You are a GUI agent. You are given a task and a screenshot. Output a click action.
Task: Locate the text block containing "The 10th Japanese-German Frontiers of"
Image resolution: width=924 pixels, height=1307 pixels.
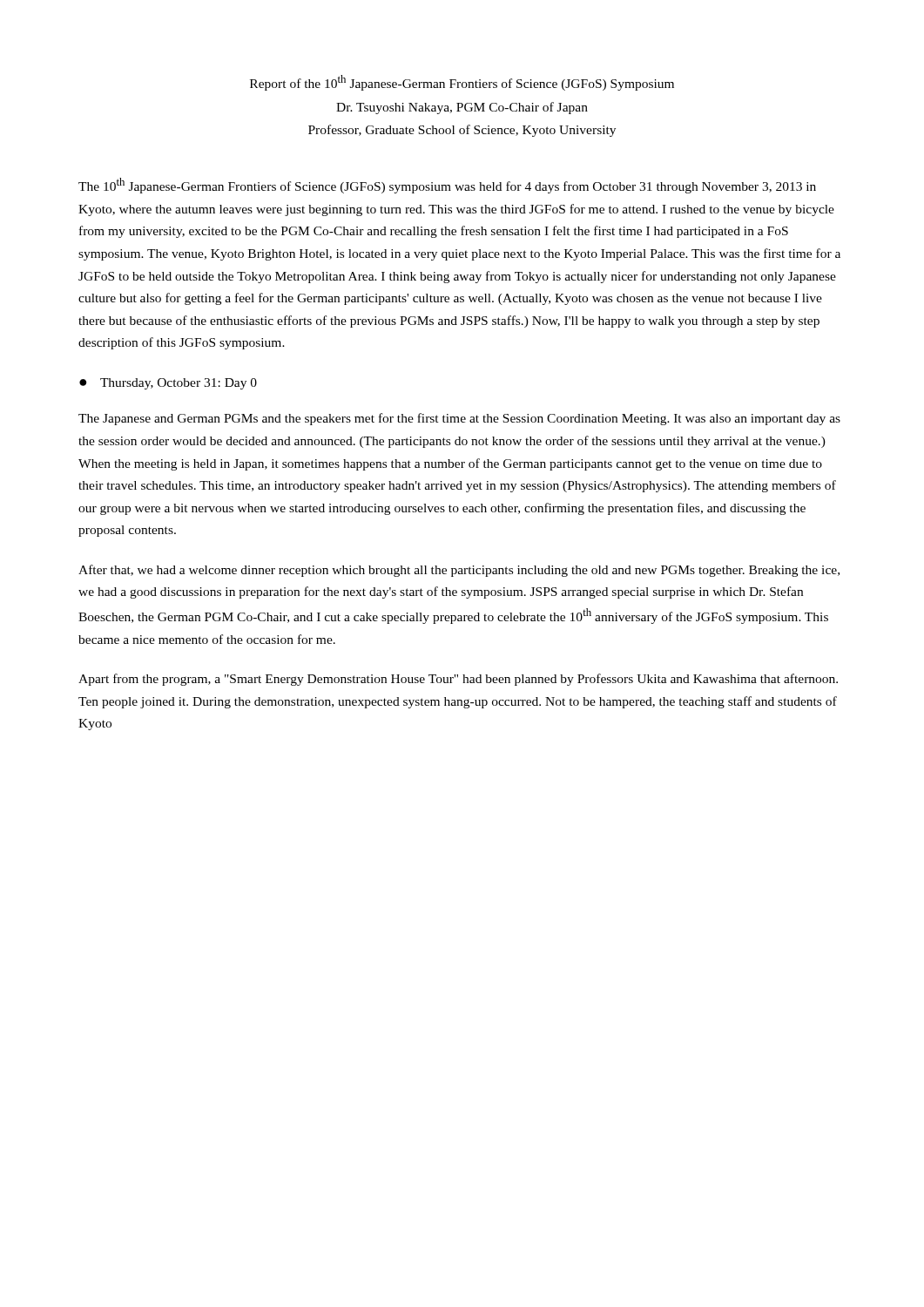pyautogui.click(x=460, y=262)
